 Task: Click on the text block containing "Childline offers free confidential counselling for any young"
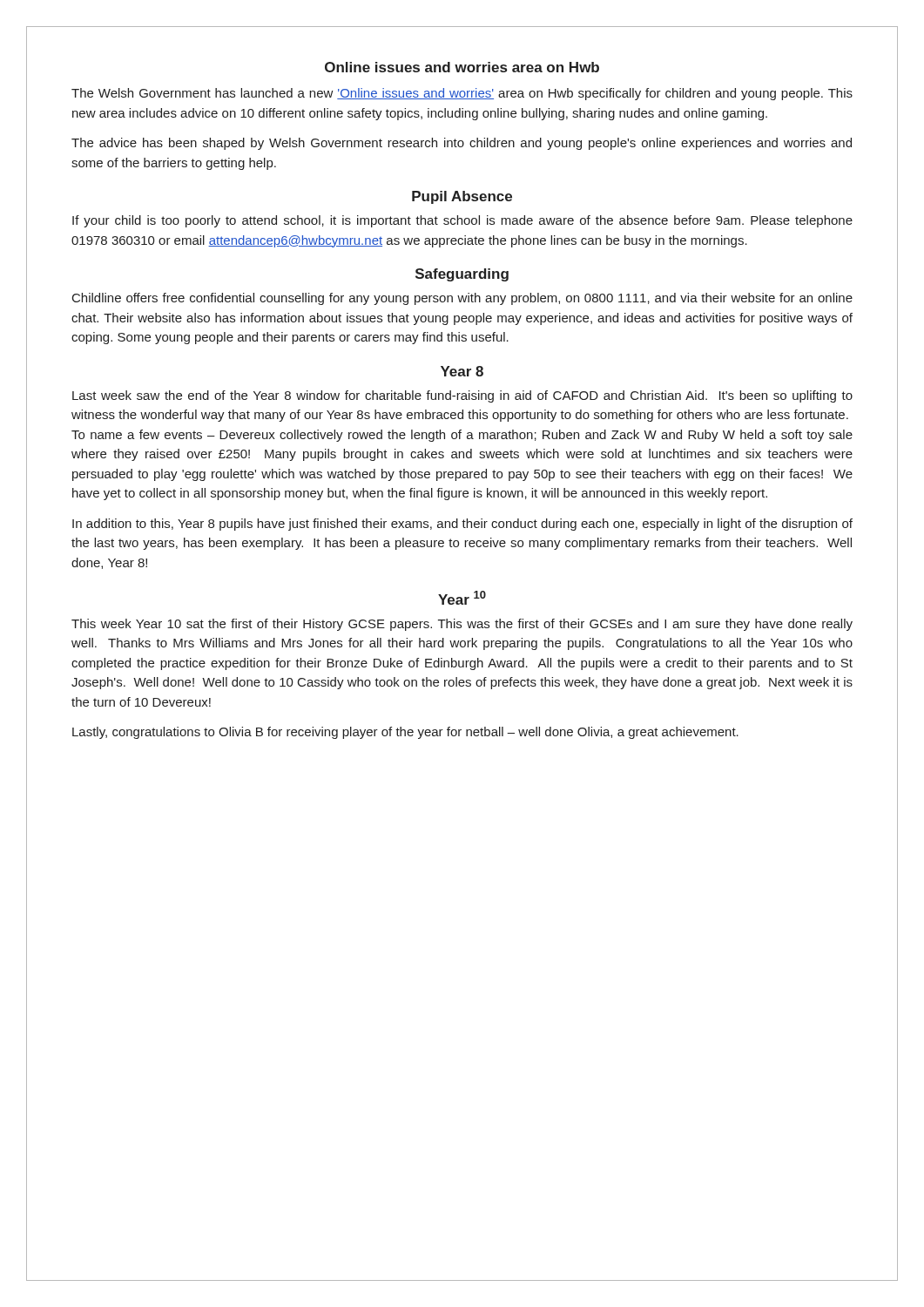[x=462, y=317]
